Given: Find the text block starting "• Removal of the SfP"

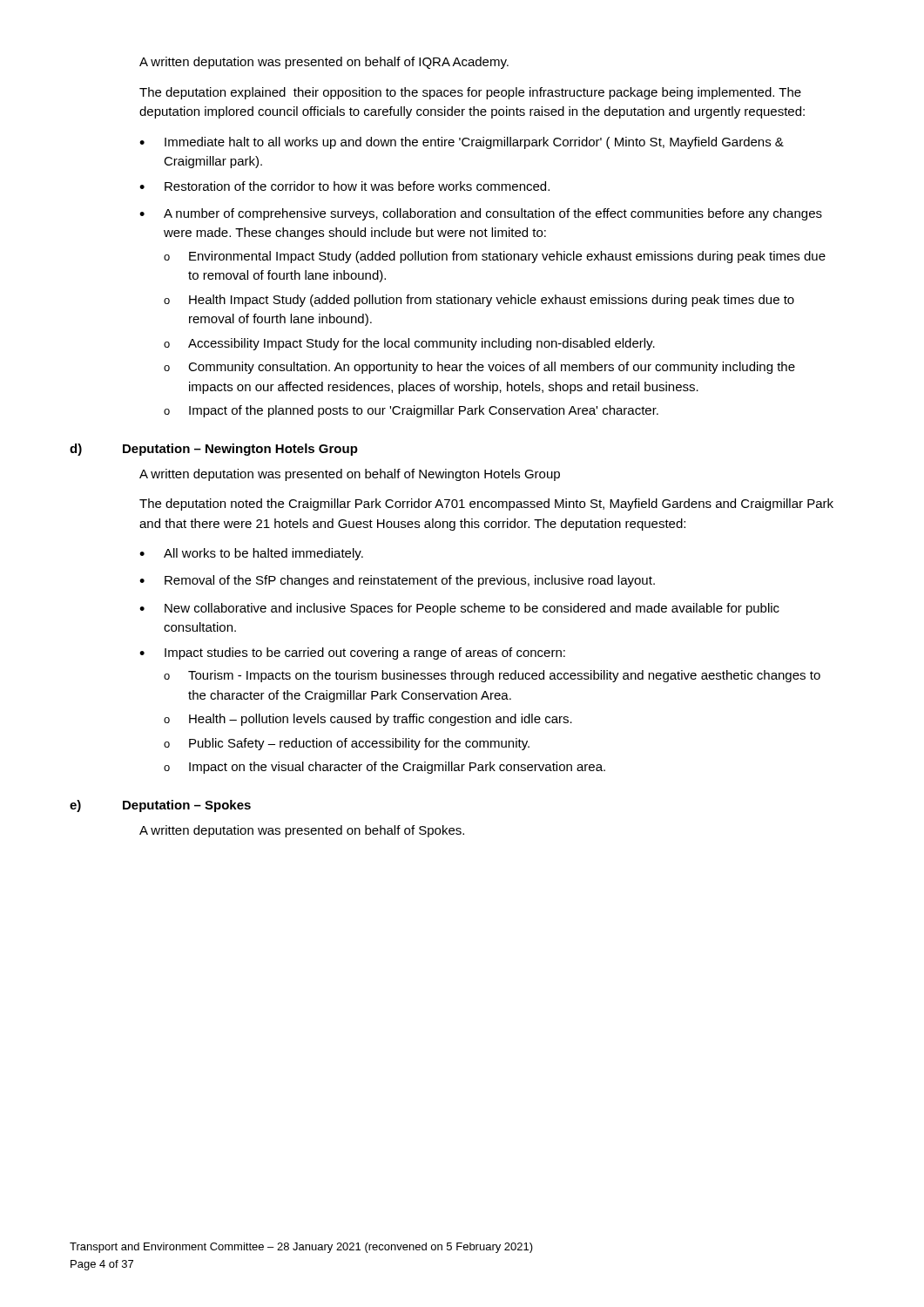Looking at the screenshot, I should tap(488, 582).
